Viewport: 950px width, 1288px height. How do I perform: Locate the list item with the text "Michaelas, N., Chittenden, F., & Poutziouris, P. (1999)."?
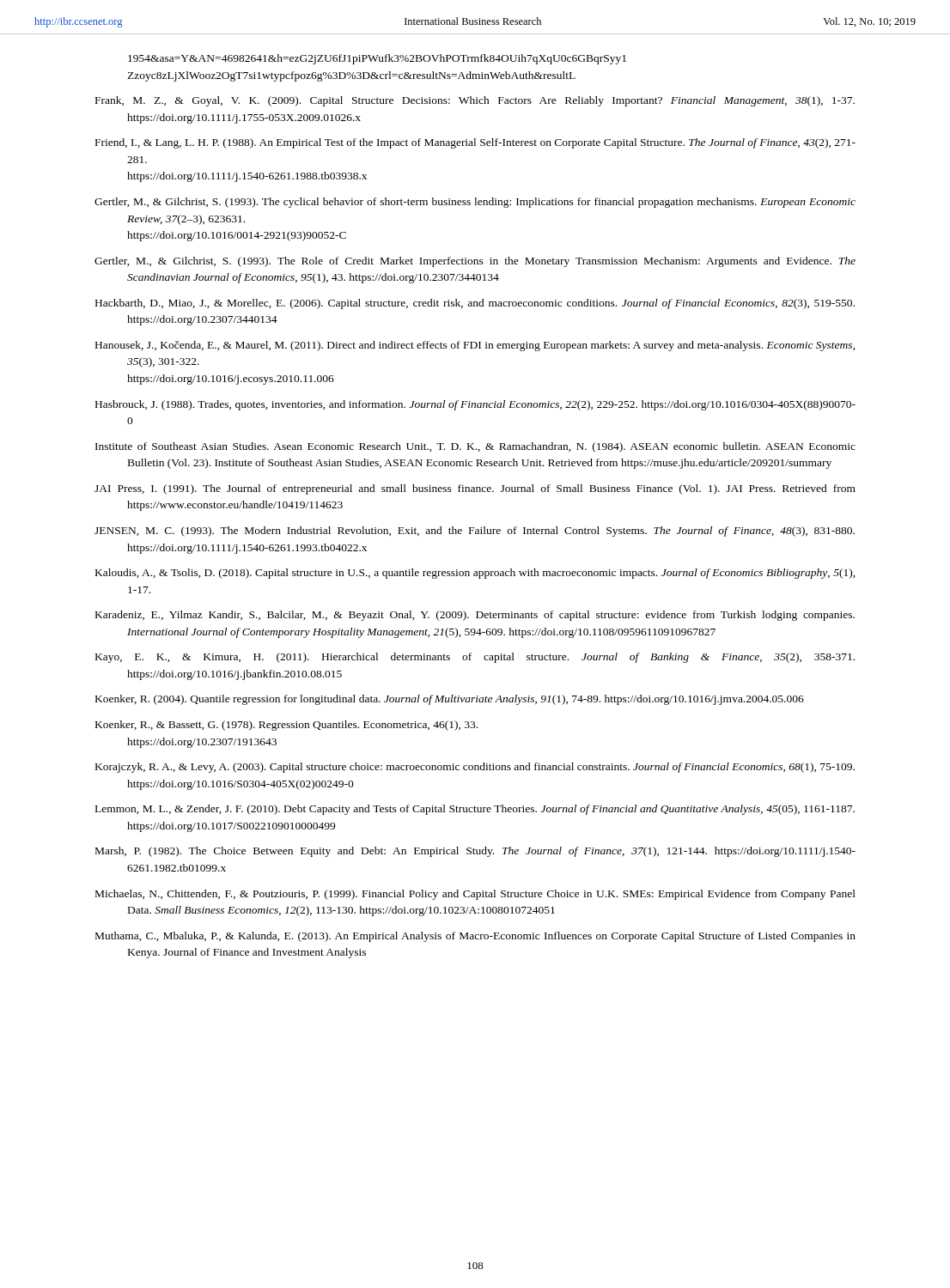click(475, 901)
